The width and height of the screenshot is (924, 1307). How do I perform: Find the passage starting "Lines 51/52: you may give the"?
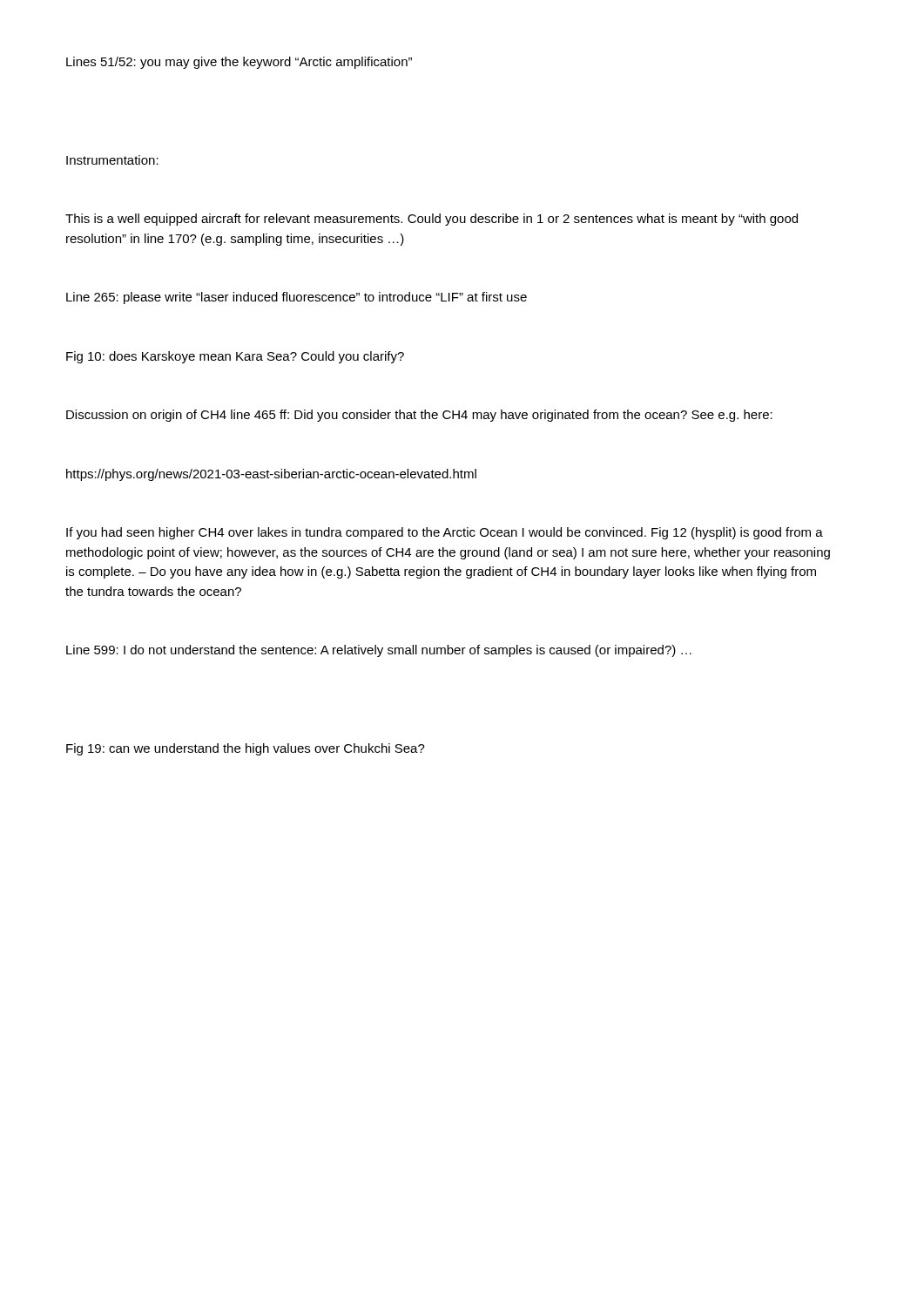[x=239, y=61]
